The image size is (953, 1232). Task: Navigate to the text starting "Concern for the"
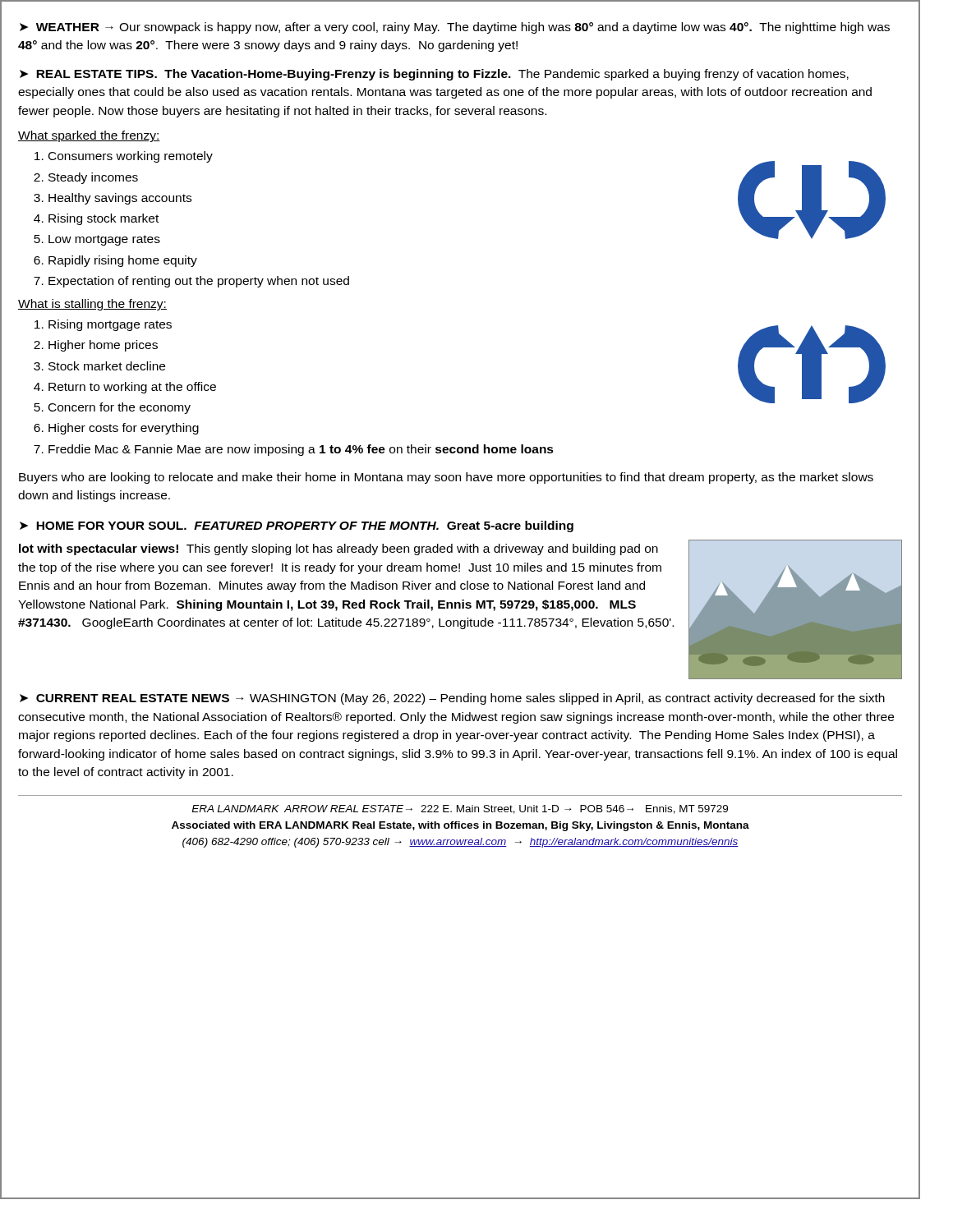point(120,408)
